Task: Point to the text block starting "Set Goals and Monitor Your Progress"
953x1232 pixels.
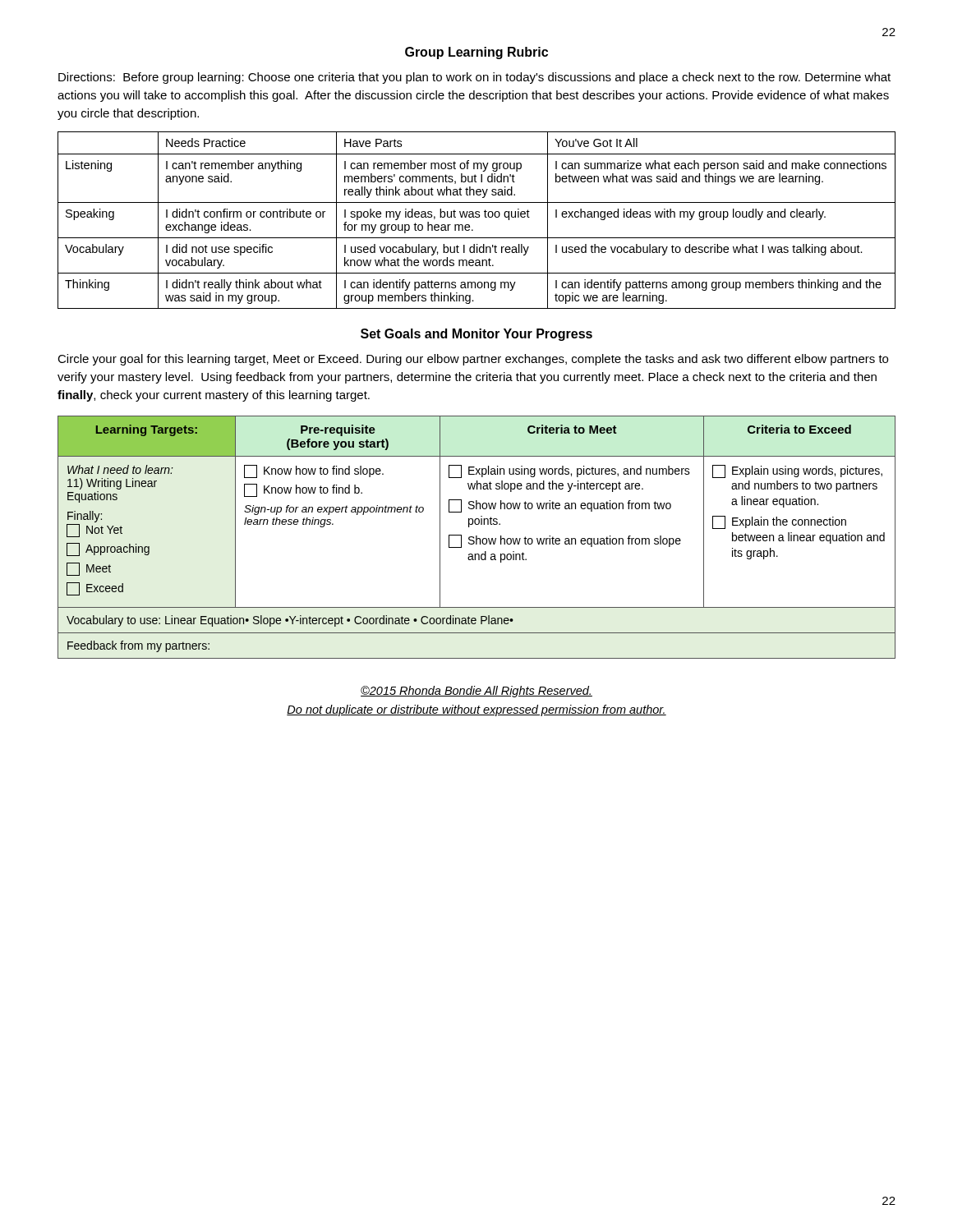Action: click(476, 334)
